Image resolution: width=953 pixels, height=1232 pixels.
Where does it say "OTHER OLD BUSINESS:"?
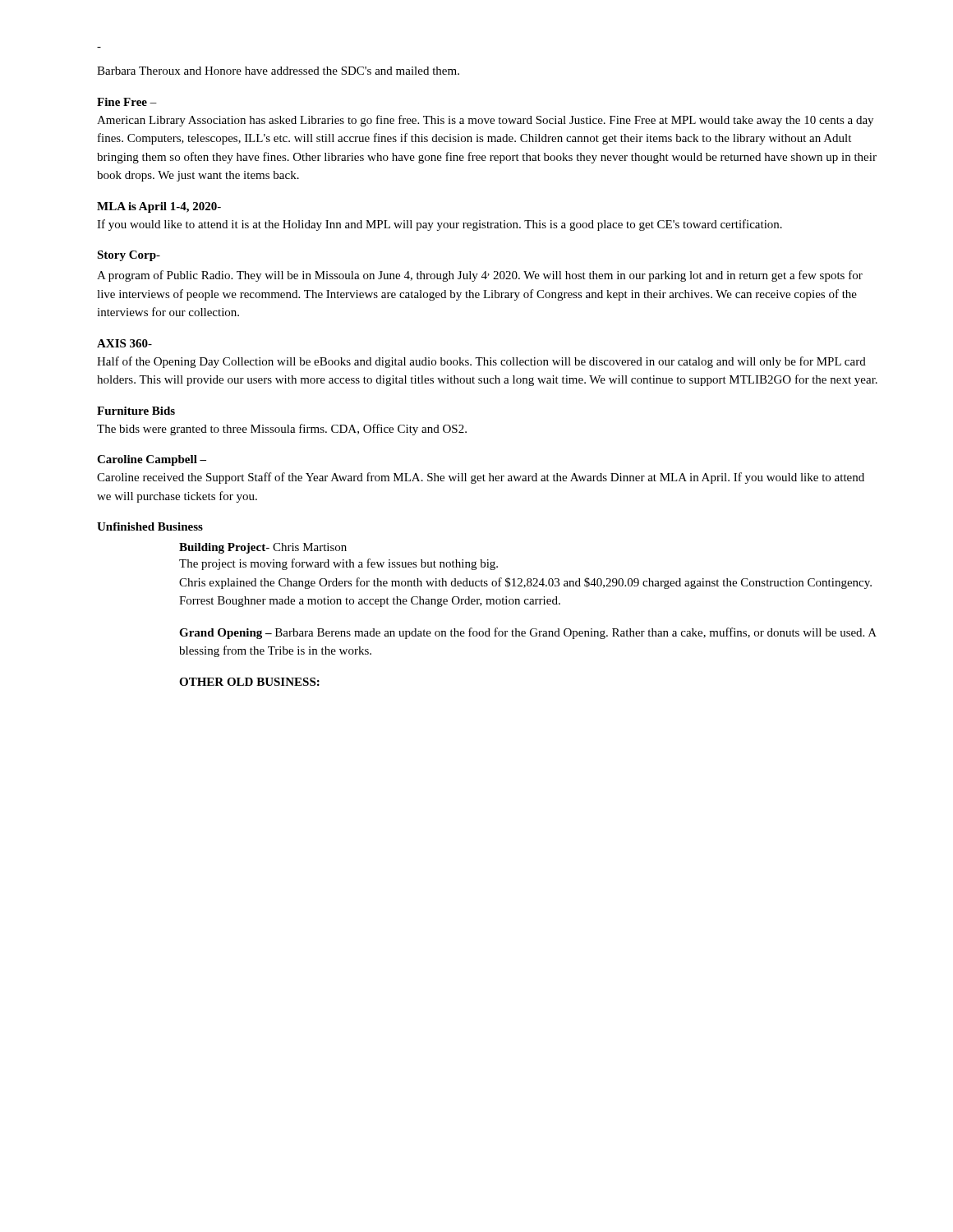(250, 681)
